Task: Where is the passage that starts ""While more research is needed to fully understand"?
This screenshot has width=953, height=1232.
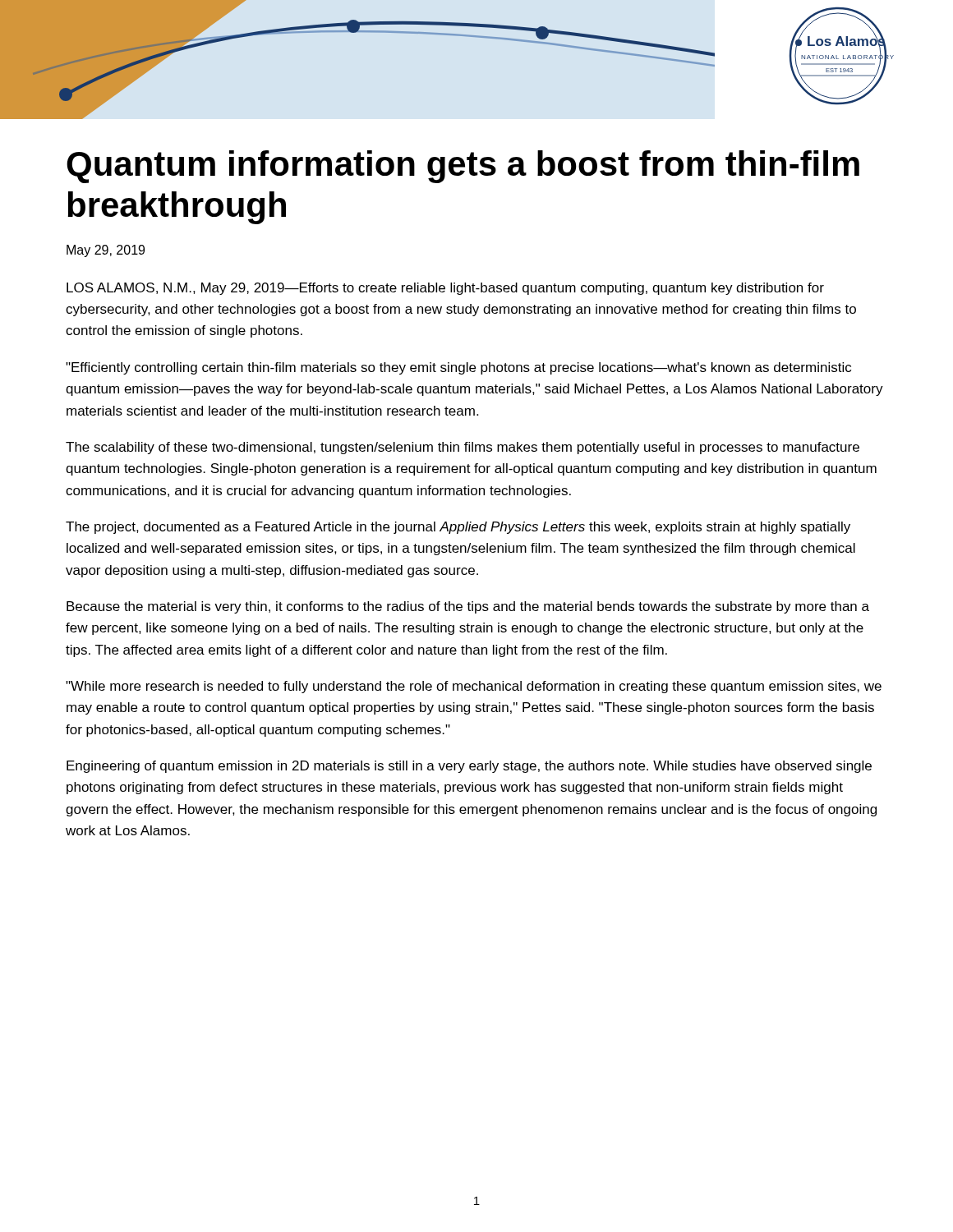Action: tap(474, 708)
